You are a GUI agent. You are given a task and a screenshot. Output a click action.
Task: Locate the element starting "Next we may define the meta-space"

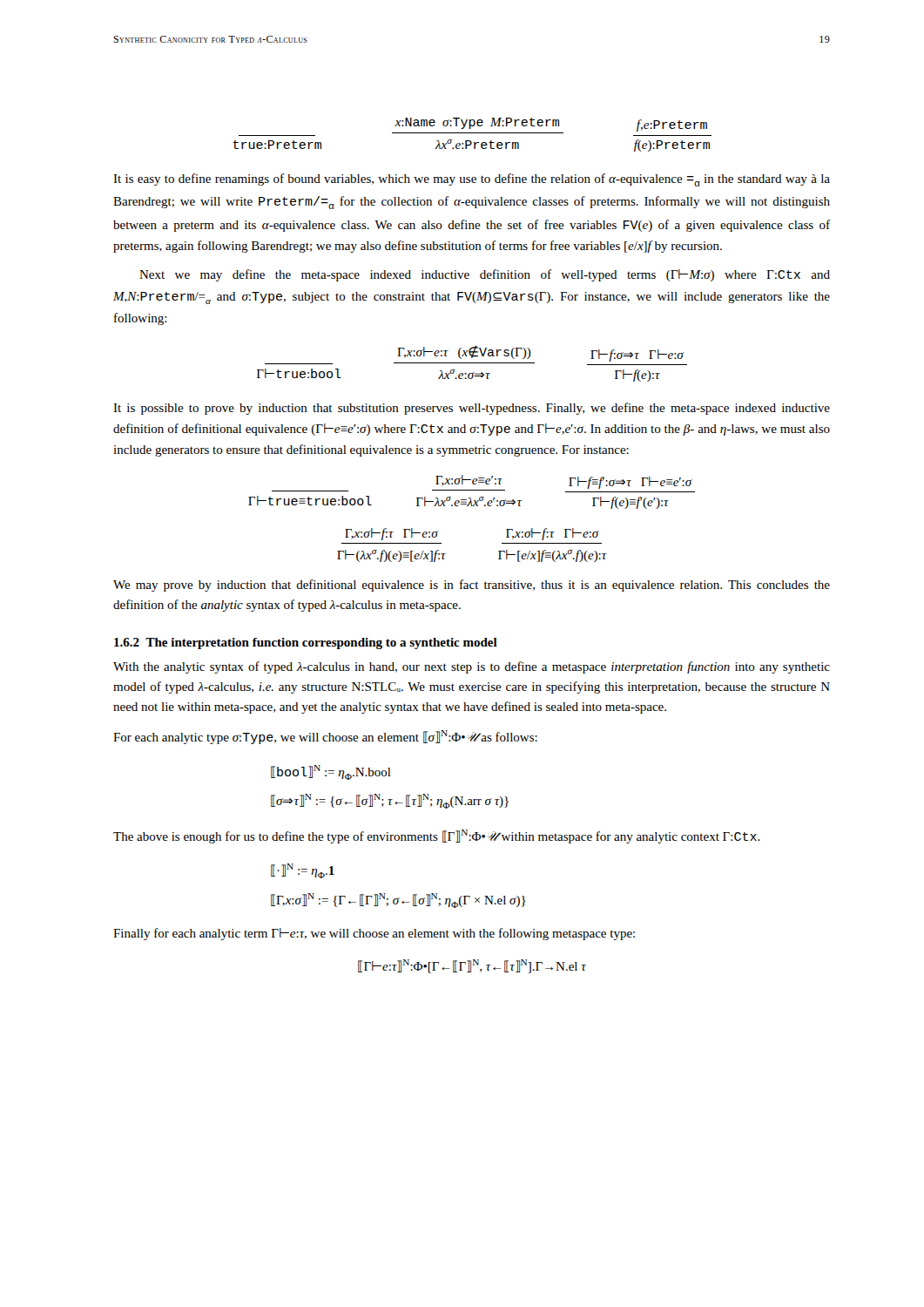tap(472, 297)
